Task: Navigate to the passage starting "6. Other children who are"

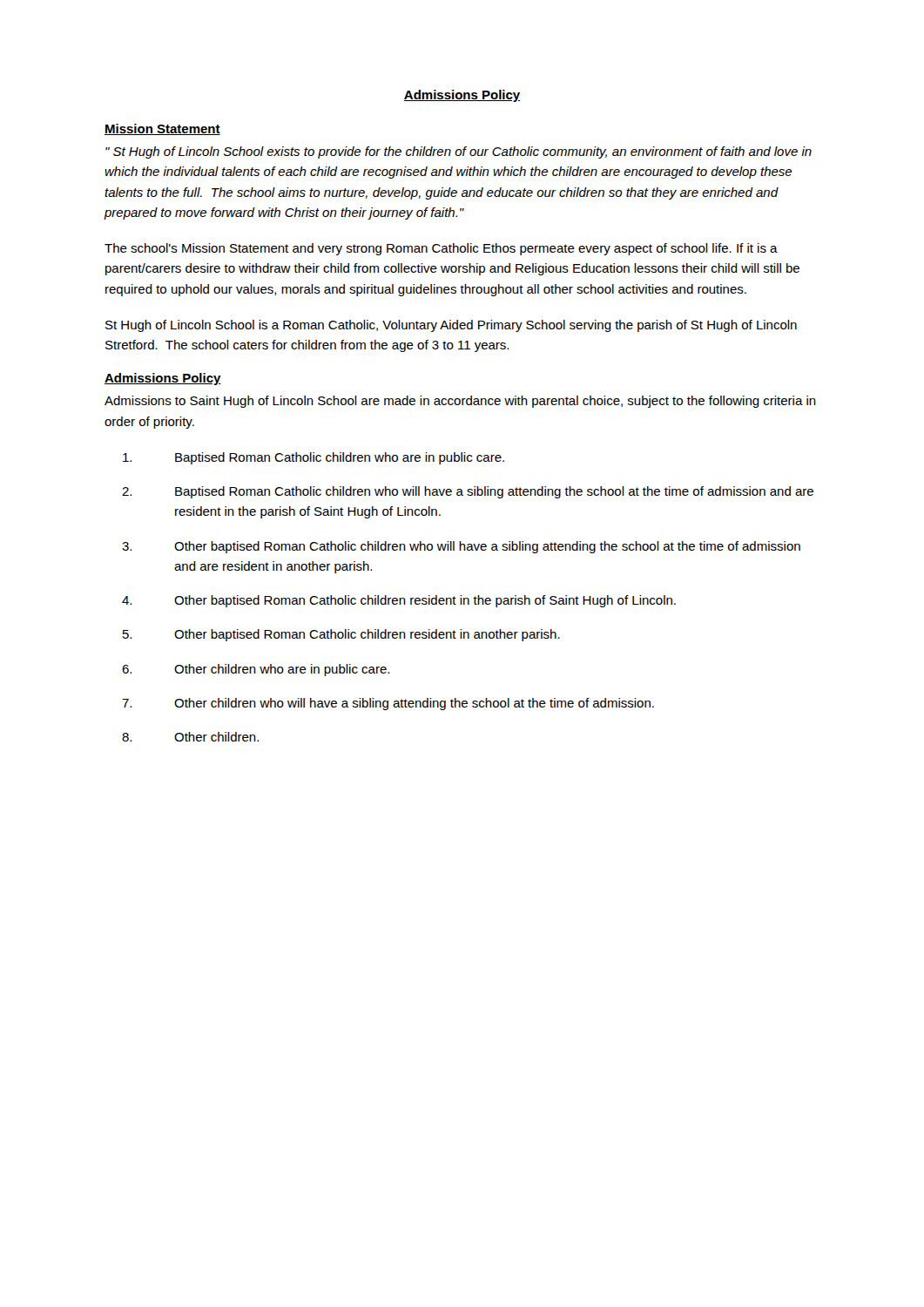Action: coord(256,670)
